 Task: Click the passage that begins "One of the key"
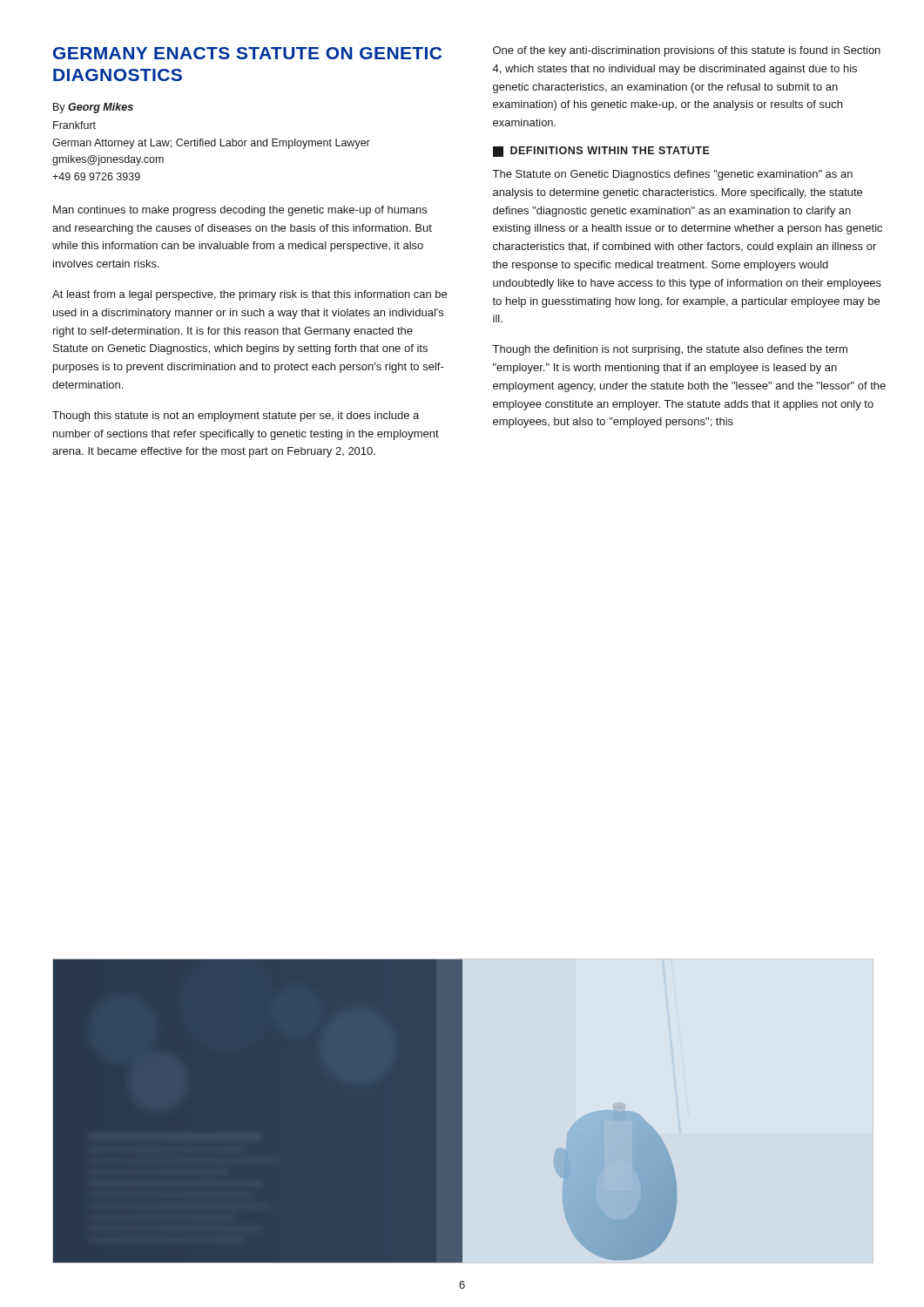click(687, 86)
